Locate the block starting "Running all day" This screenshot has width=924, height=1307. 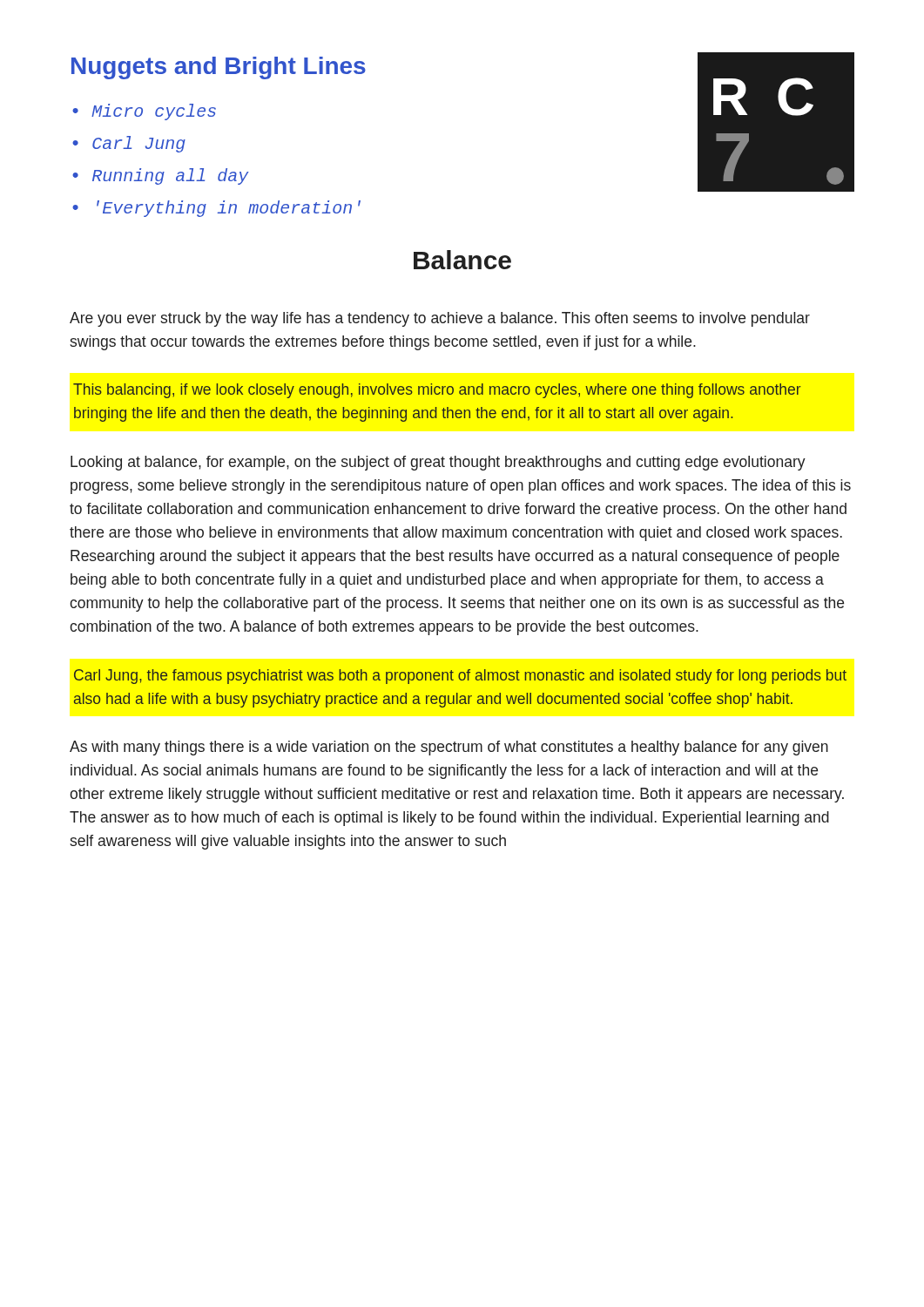[x=170, y=176]
